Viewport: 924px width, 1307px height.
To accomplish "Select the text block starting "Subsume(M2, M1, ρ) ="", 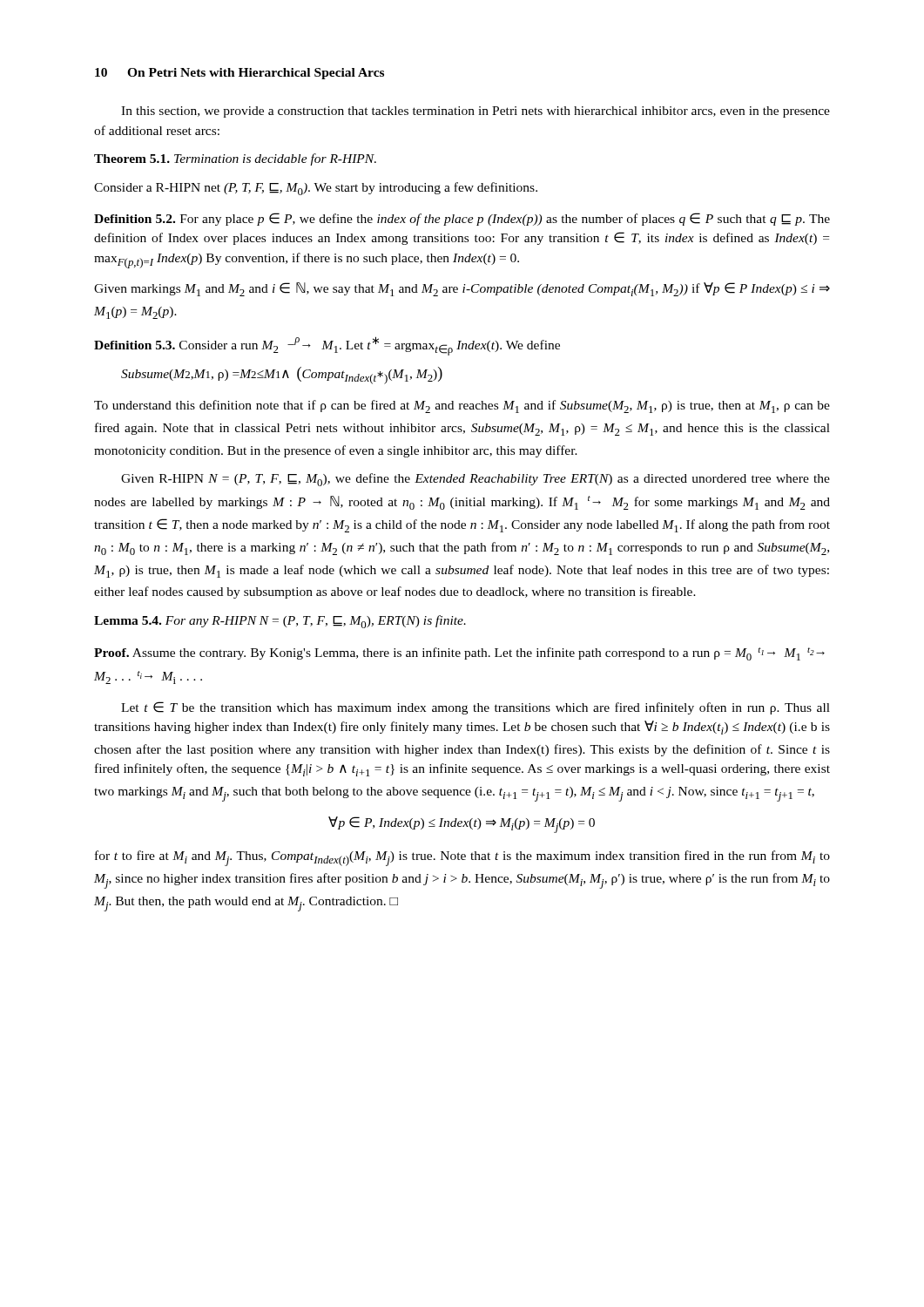I will [282, 374].
